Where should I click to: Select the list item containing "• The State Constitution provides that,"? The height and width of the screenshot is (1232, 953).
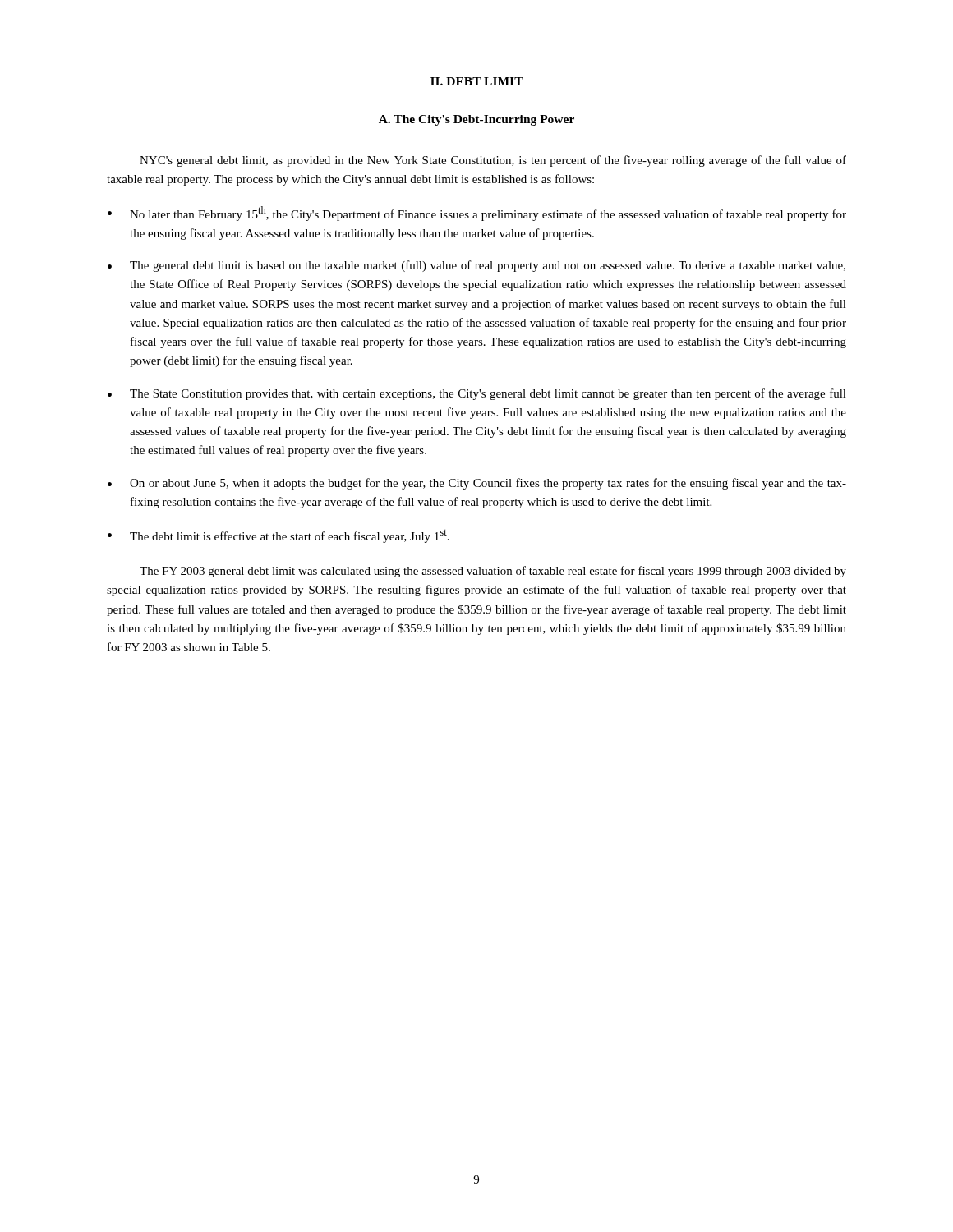(476, 422)
